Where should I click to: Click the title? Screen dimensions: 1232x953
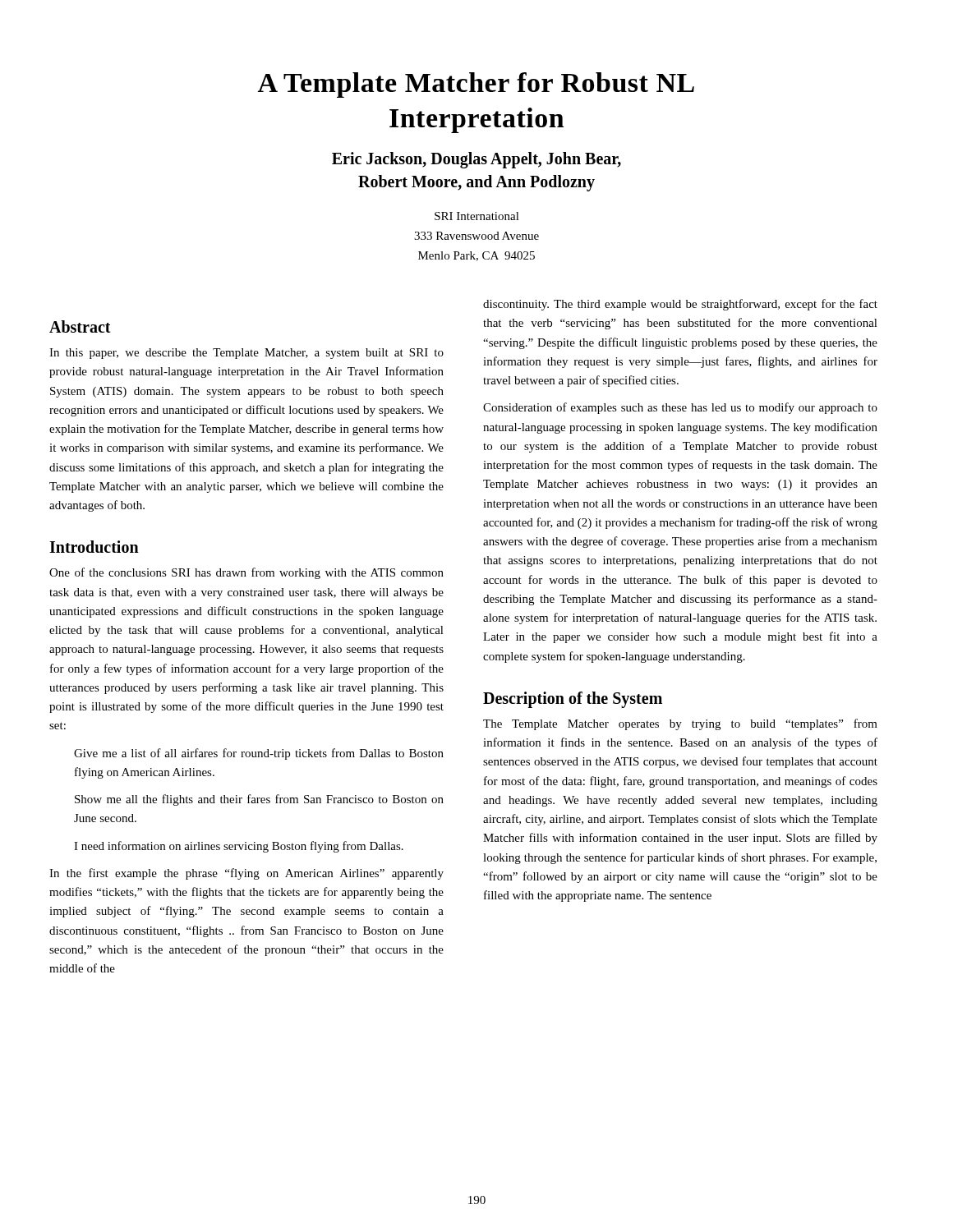(476, 100)
